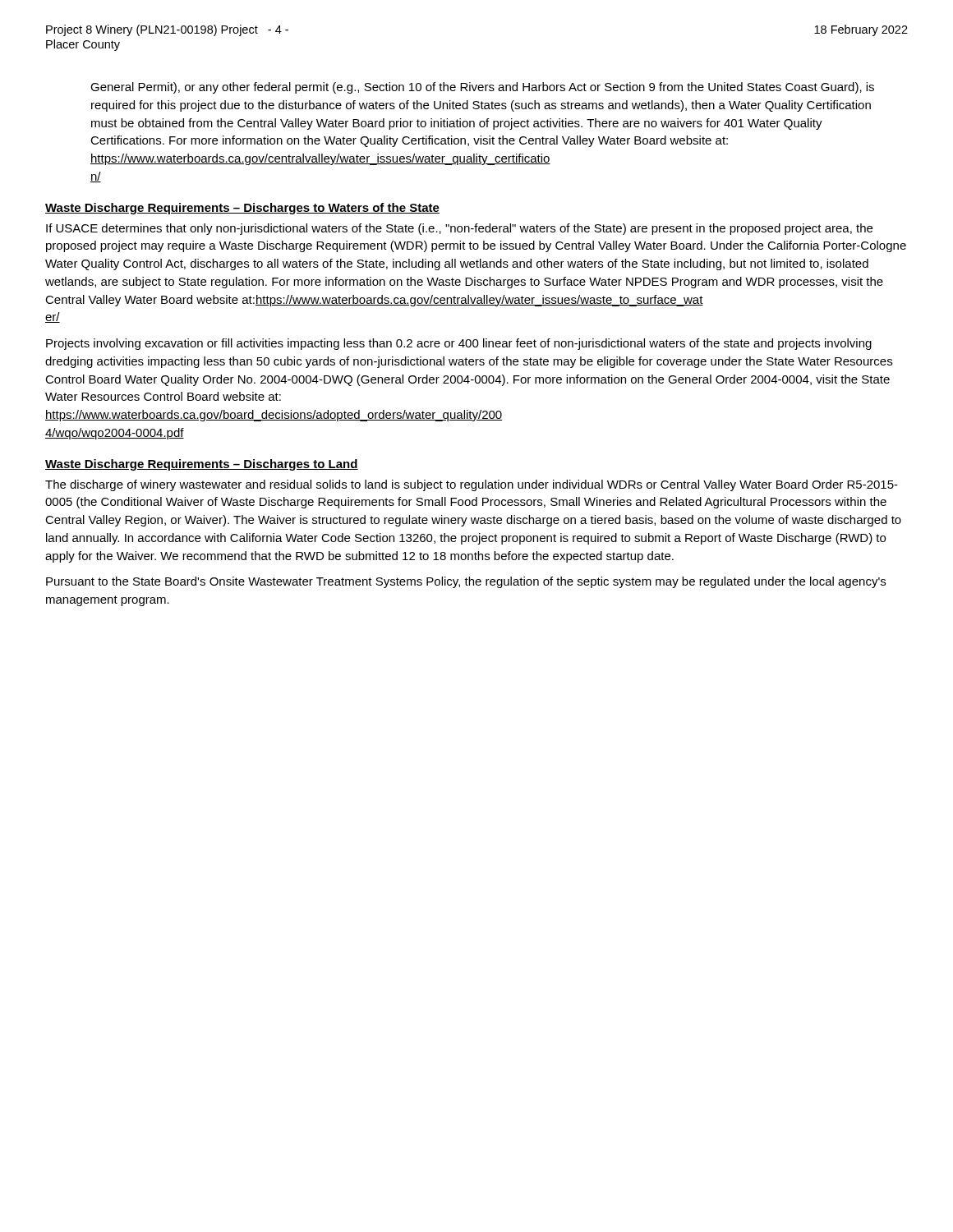Navigate to the block starting "Projects involving excavation or"

click(x=476, y=388)
